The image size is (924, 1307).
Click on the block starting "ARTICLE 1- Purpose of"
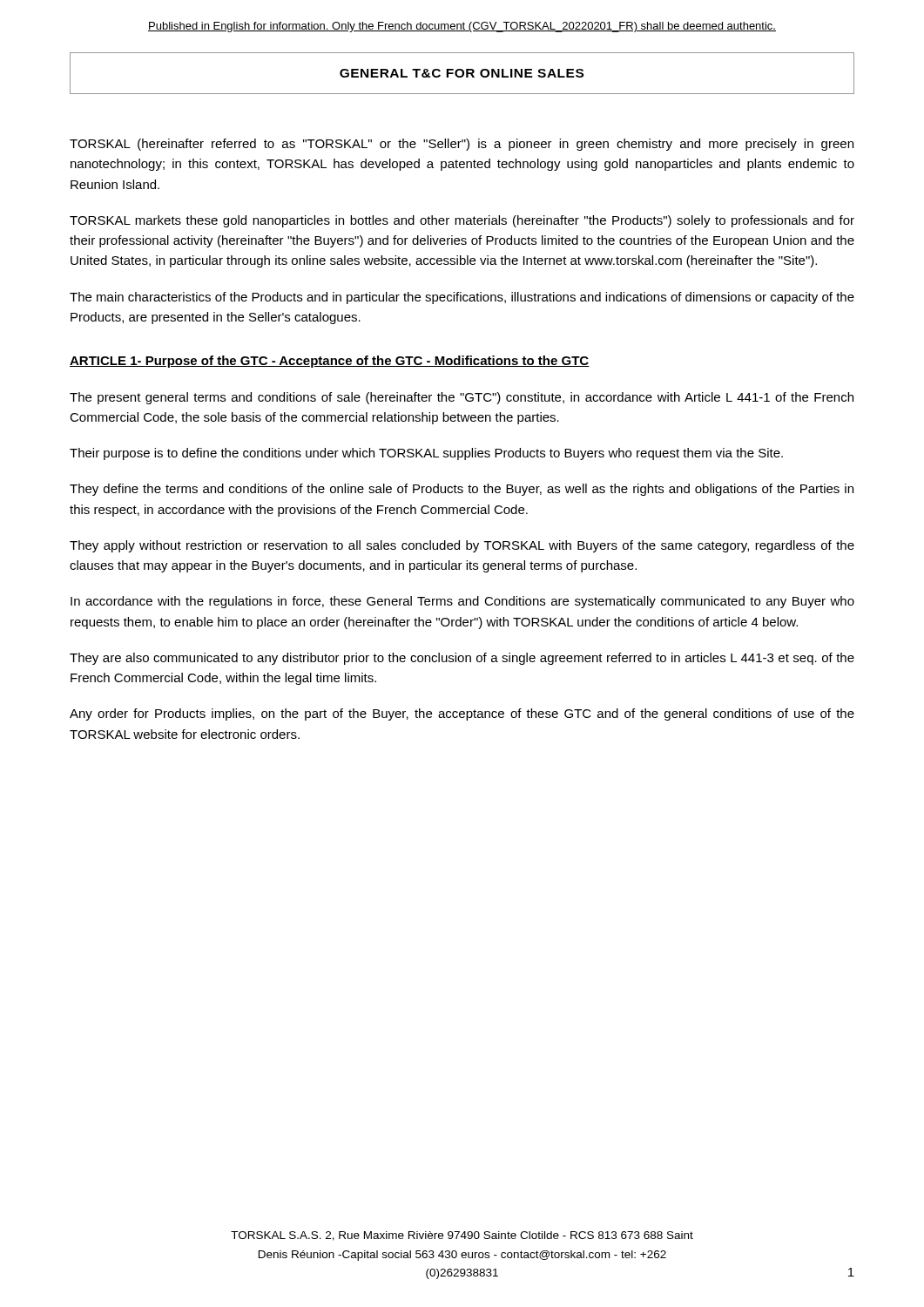(329, 360)
